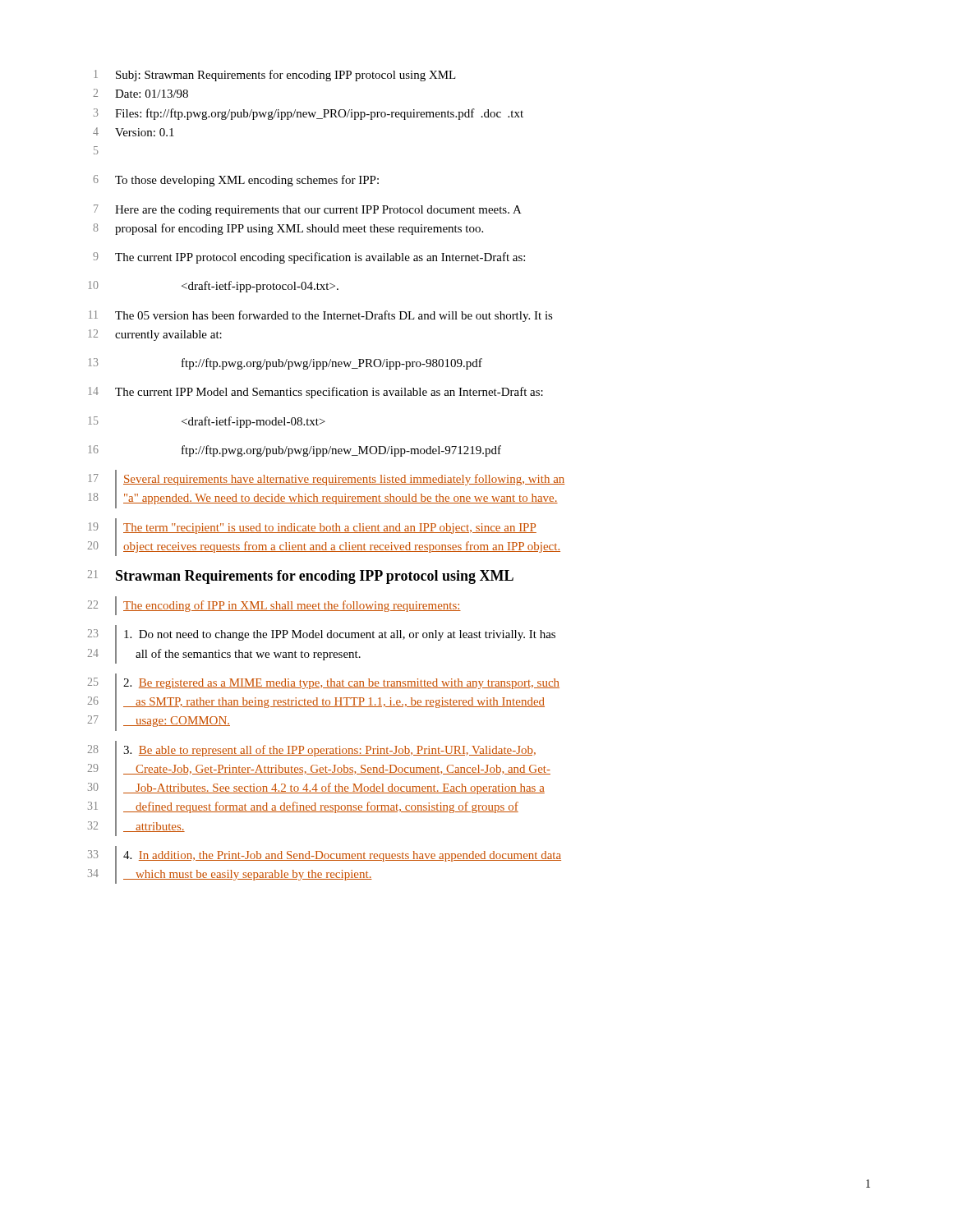Find the text block that reads "17 Several requirements"
This screenshot has width=953, height=1232.
tap(468, 489)
